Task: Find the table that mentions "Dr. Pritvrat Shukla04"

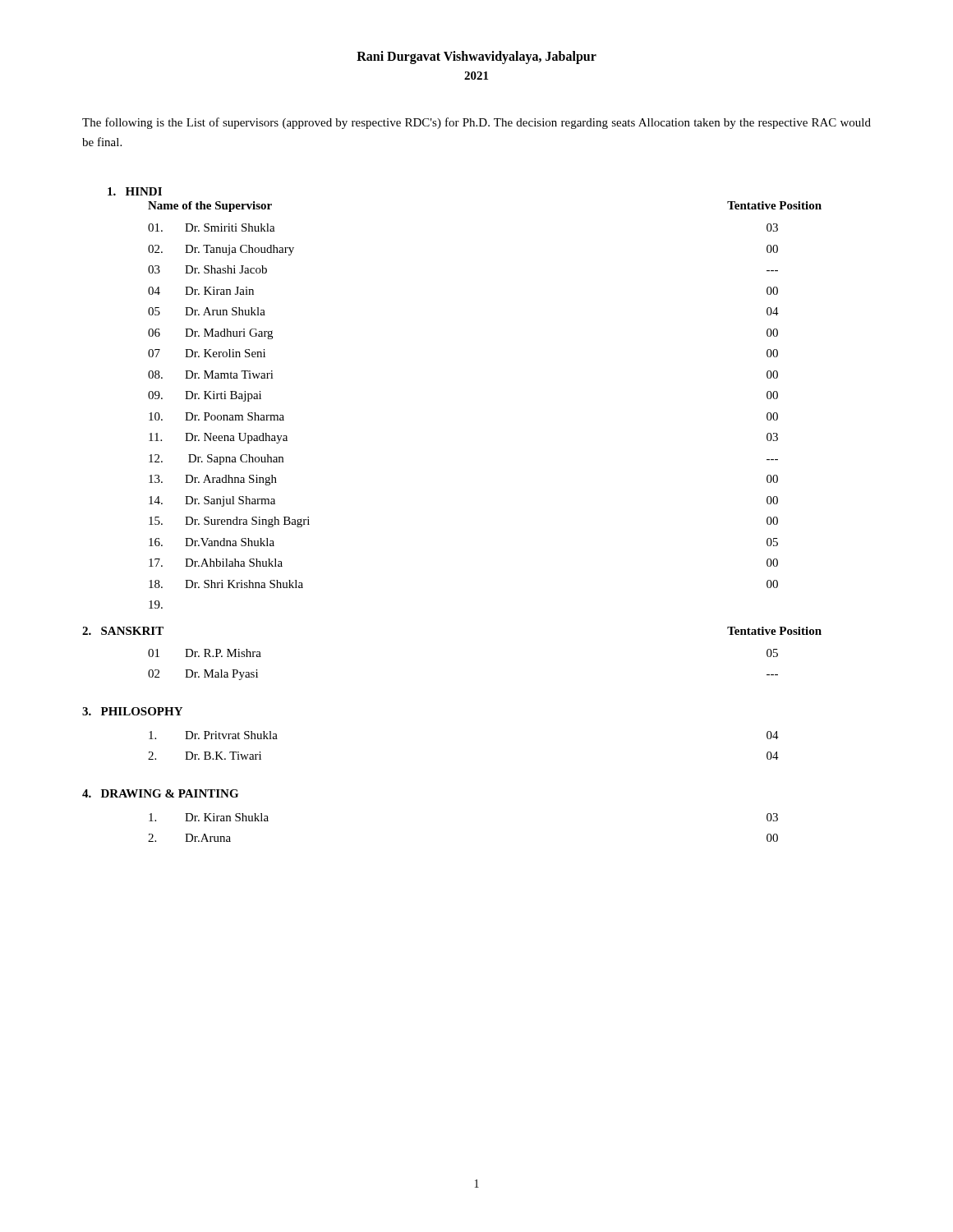Action: (x=476, y=746)
